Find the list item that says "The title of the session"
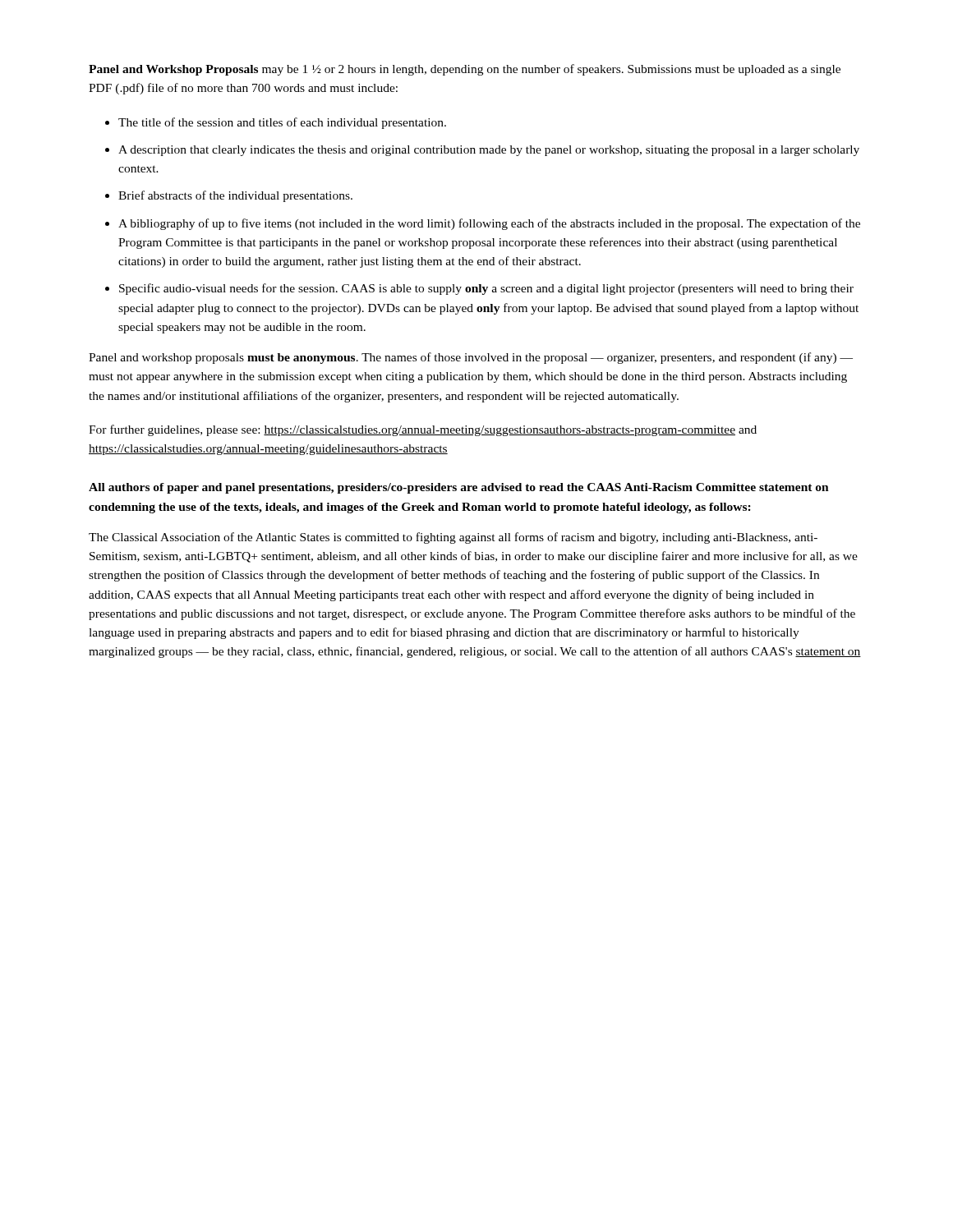This screenshot has height=1232, width=953. [x=283, y=122]
